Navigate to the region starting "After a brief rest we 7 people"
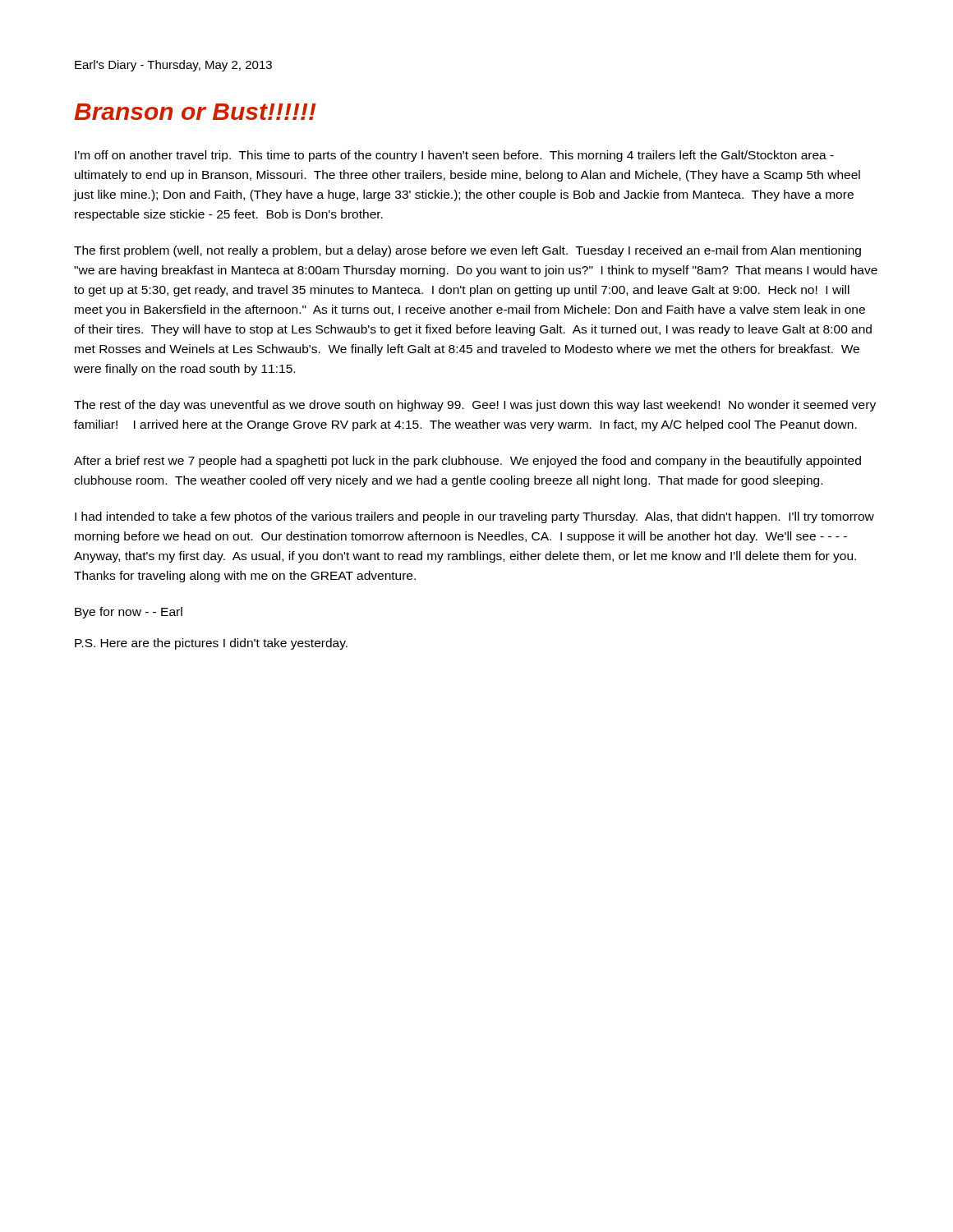This screenshot has height=1232, width=953. (468, 470)
